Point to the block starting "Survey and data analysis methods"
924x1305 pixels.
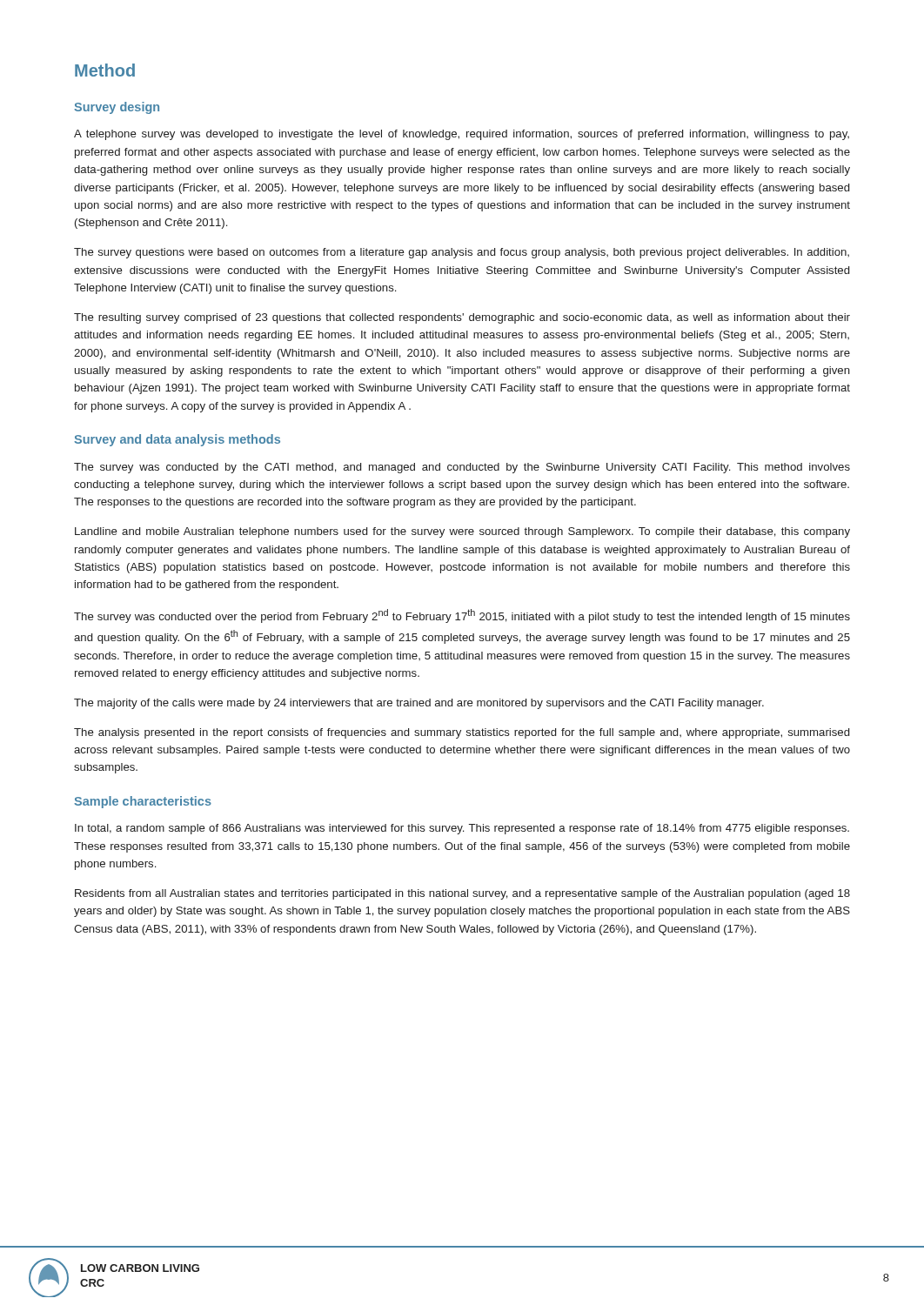(177, 440)
